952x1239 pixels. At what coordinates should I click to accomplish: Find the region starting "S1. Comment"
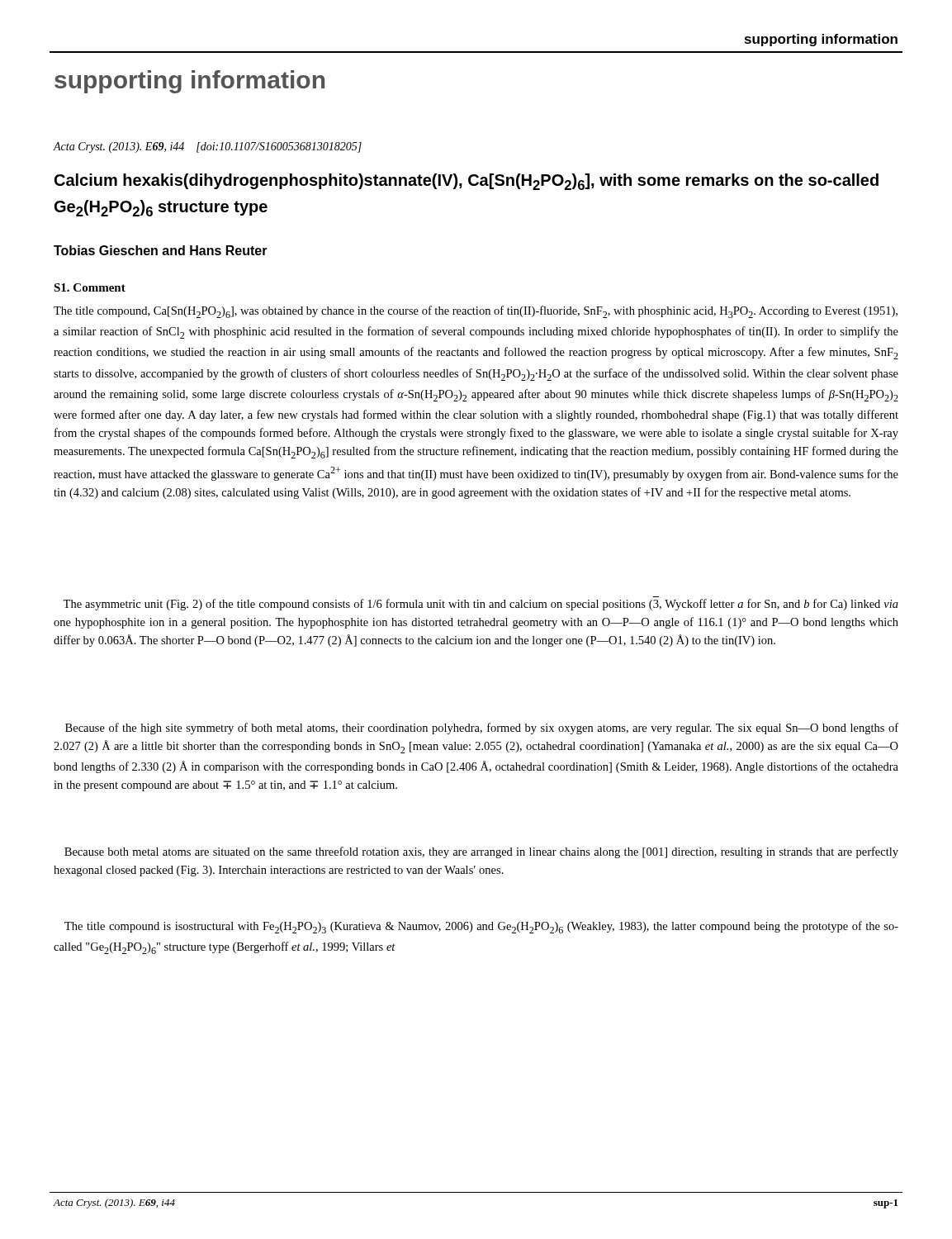point(89,287)
